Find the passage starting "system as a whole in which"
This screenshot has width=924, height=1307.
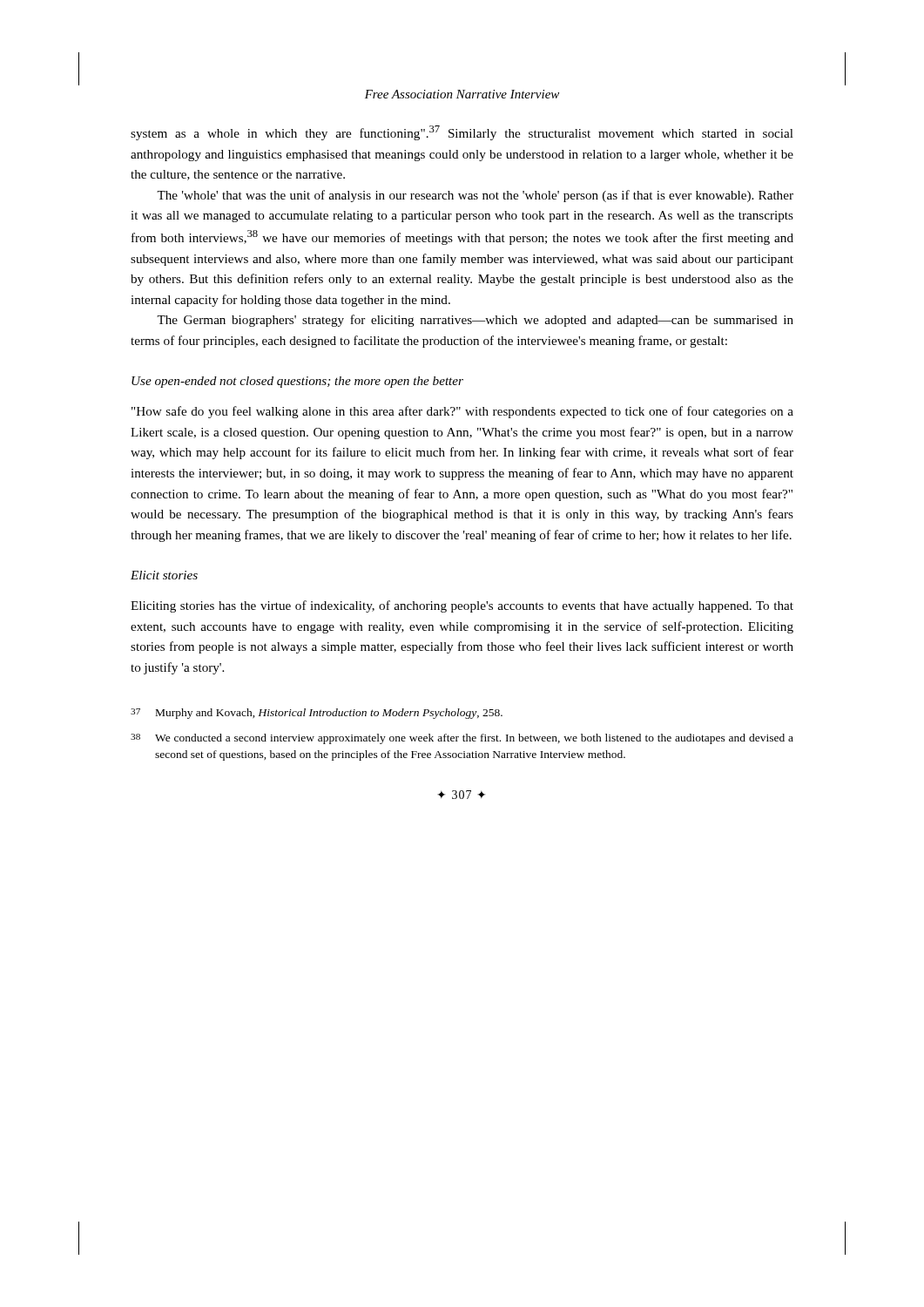[462, 236]
